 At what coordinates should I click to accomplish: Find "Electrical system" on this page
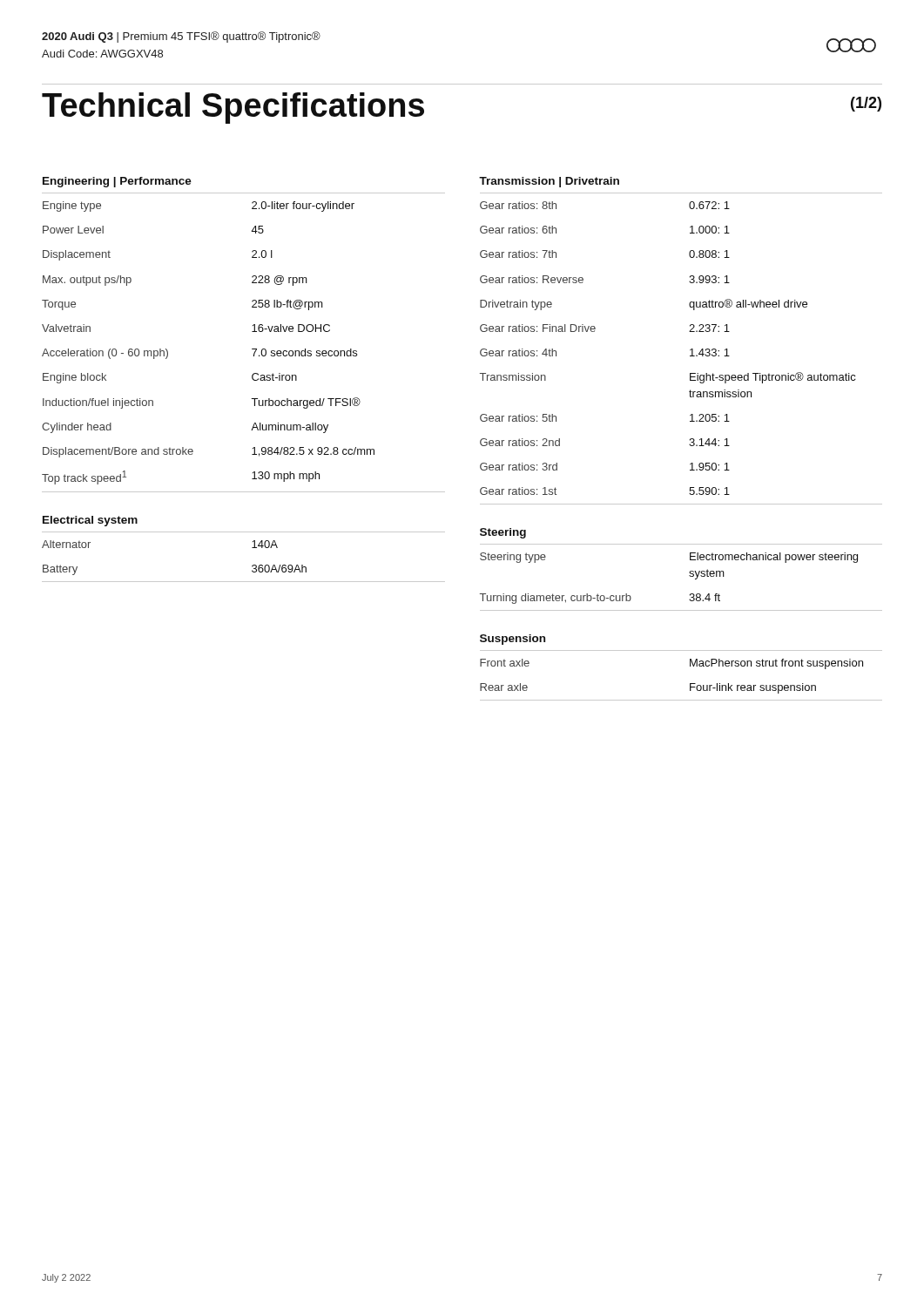(90, 519)
